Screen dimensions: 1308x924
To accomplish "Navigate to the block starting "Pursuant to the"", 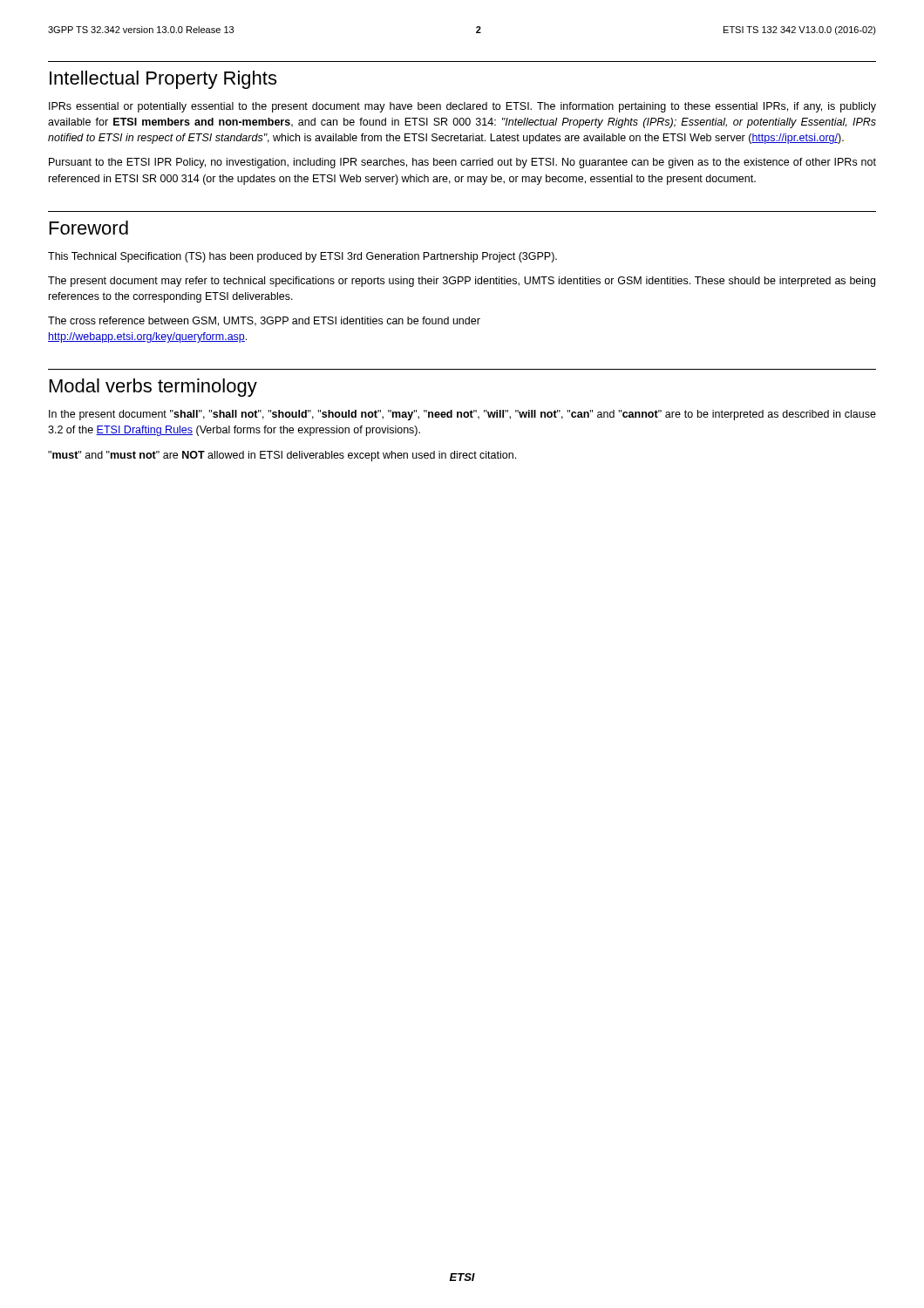I will coord(462,170).
